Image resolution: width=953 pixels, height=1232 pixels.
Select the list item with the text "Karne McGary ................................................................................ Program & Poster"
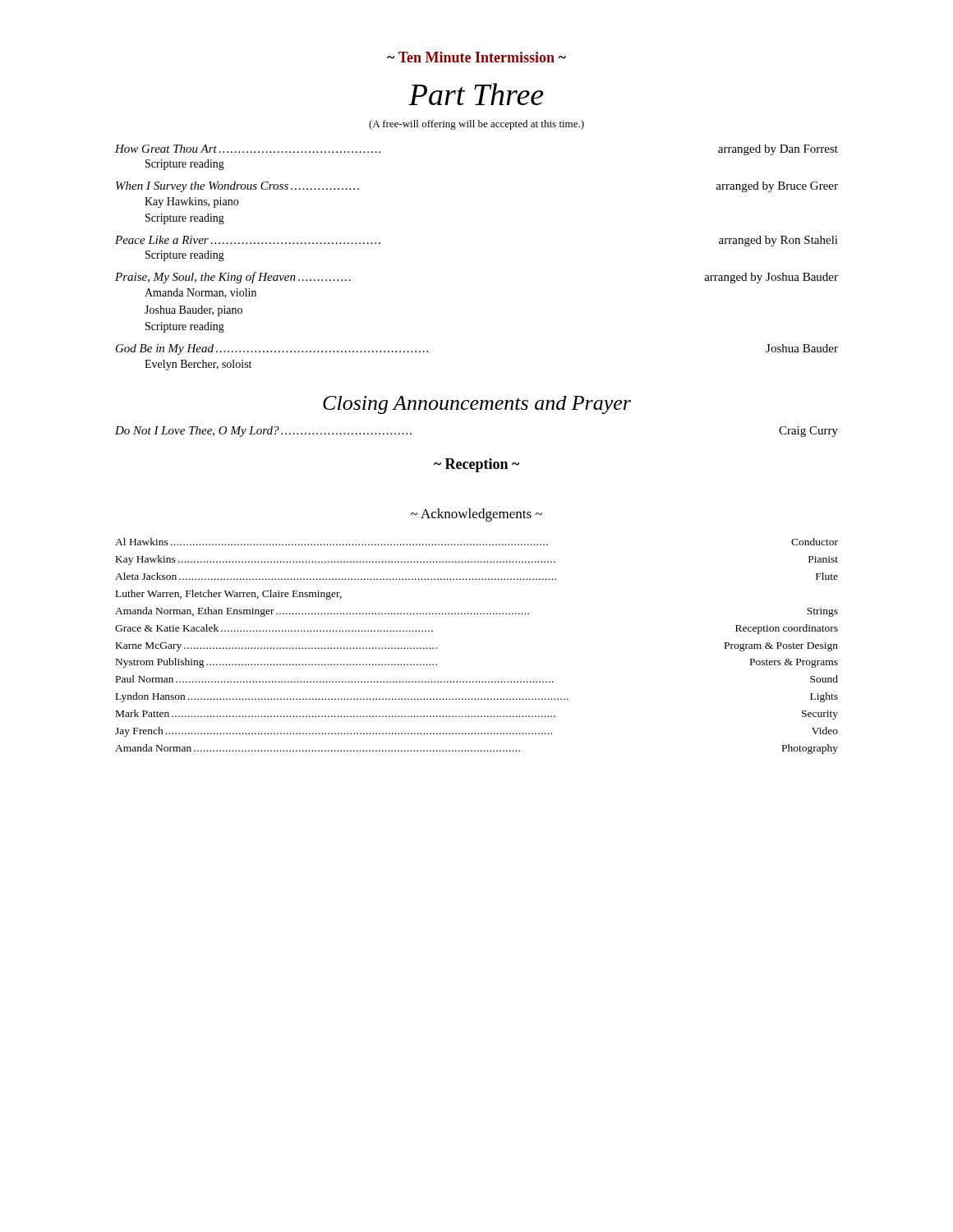pyautogui.click(x=152, y=647)
